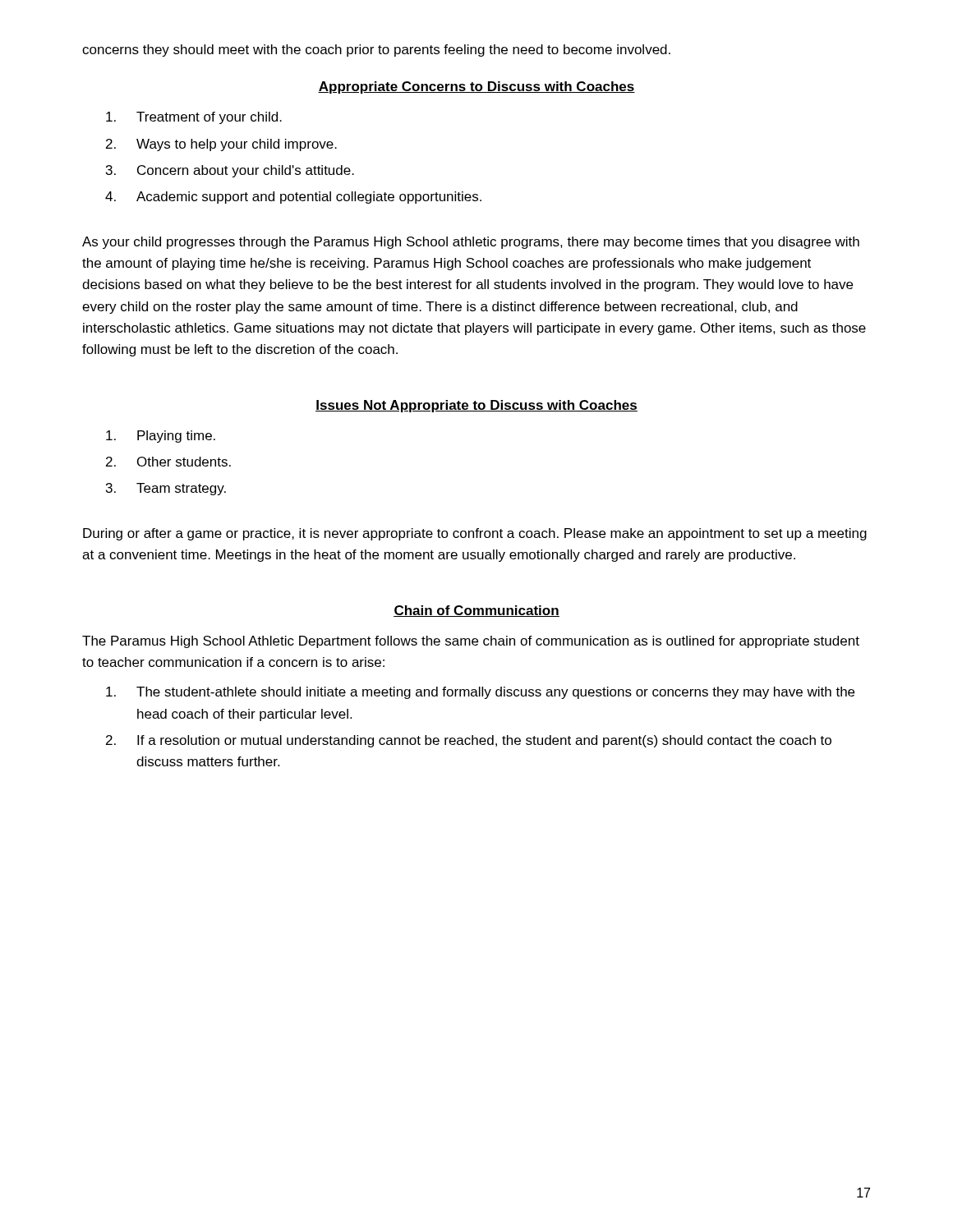The image size is (953, 1232).
Task: Point to "Playing time."
Action: pyautogui.click(x=161, y=437)
